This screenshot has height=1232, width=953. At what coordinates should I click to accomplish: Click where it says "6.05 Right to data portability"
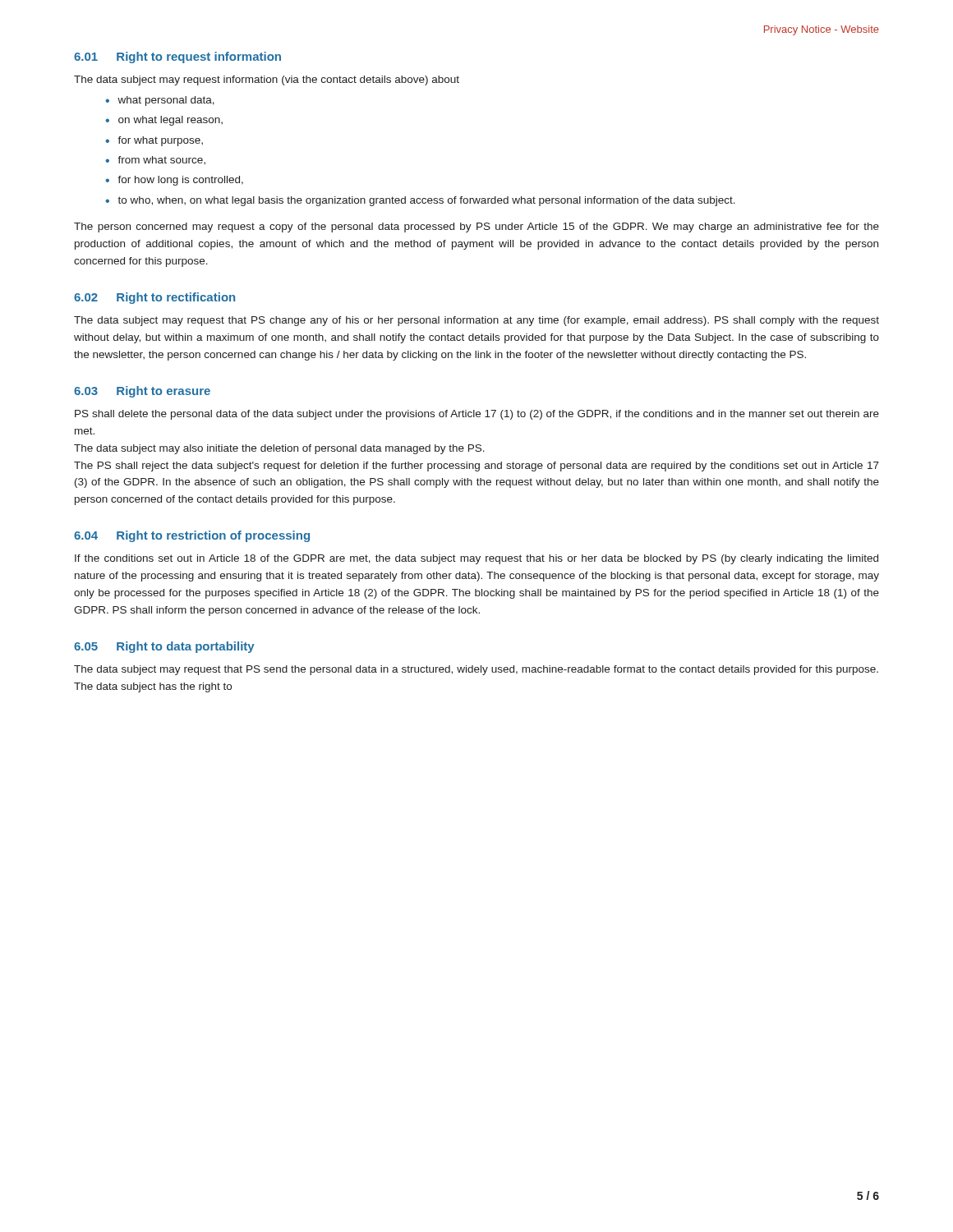pyautogui.click(x=164, y=646)
